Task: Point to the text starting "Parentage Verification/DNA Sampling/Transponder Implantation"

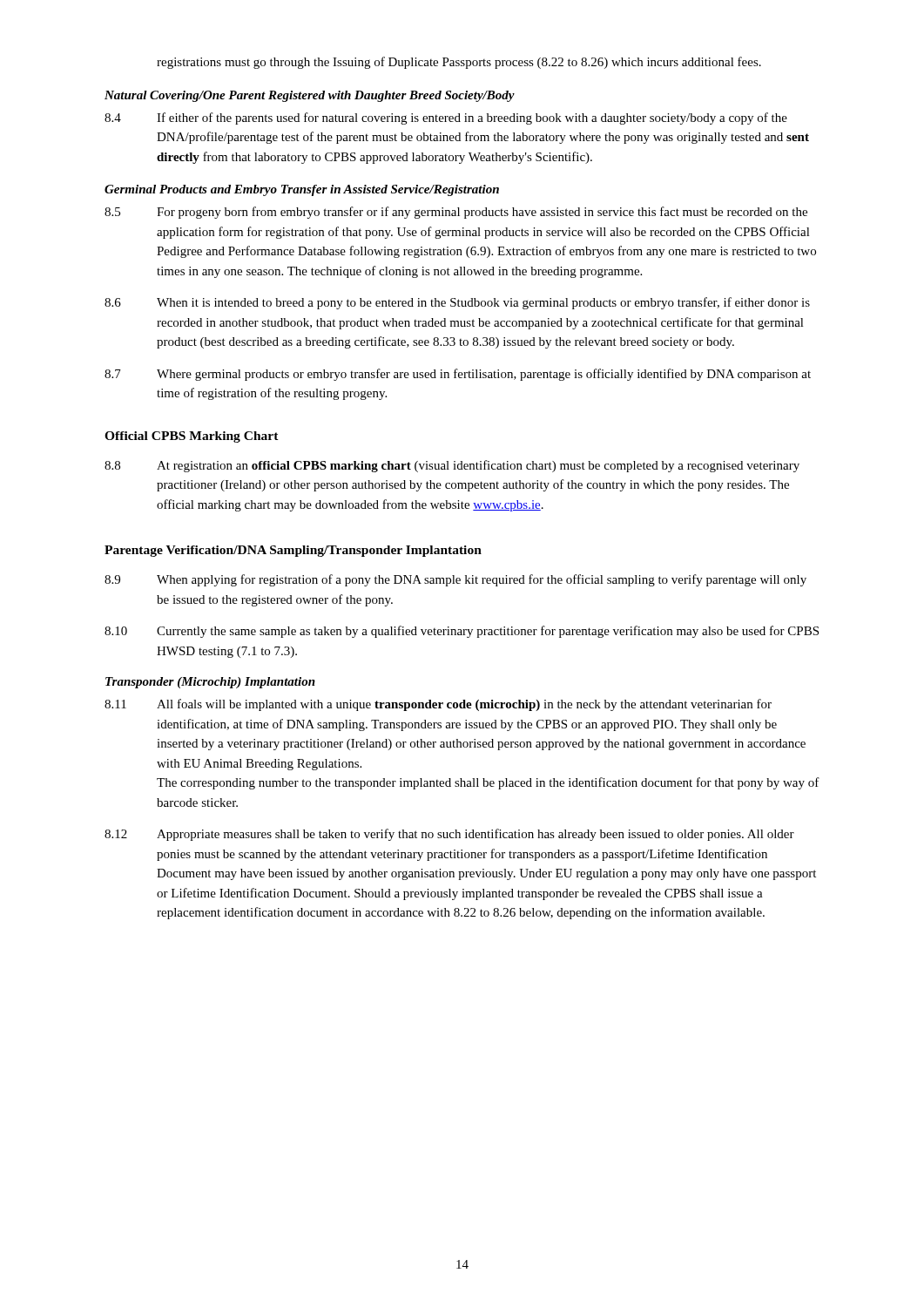Action: tap(293, 549)
